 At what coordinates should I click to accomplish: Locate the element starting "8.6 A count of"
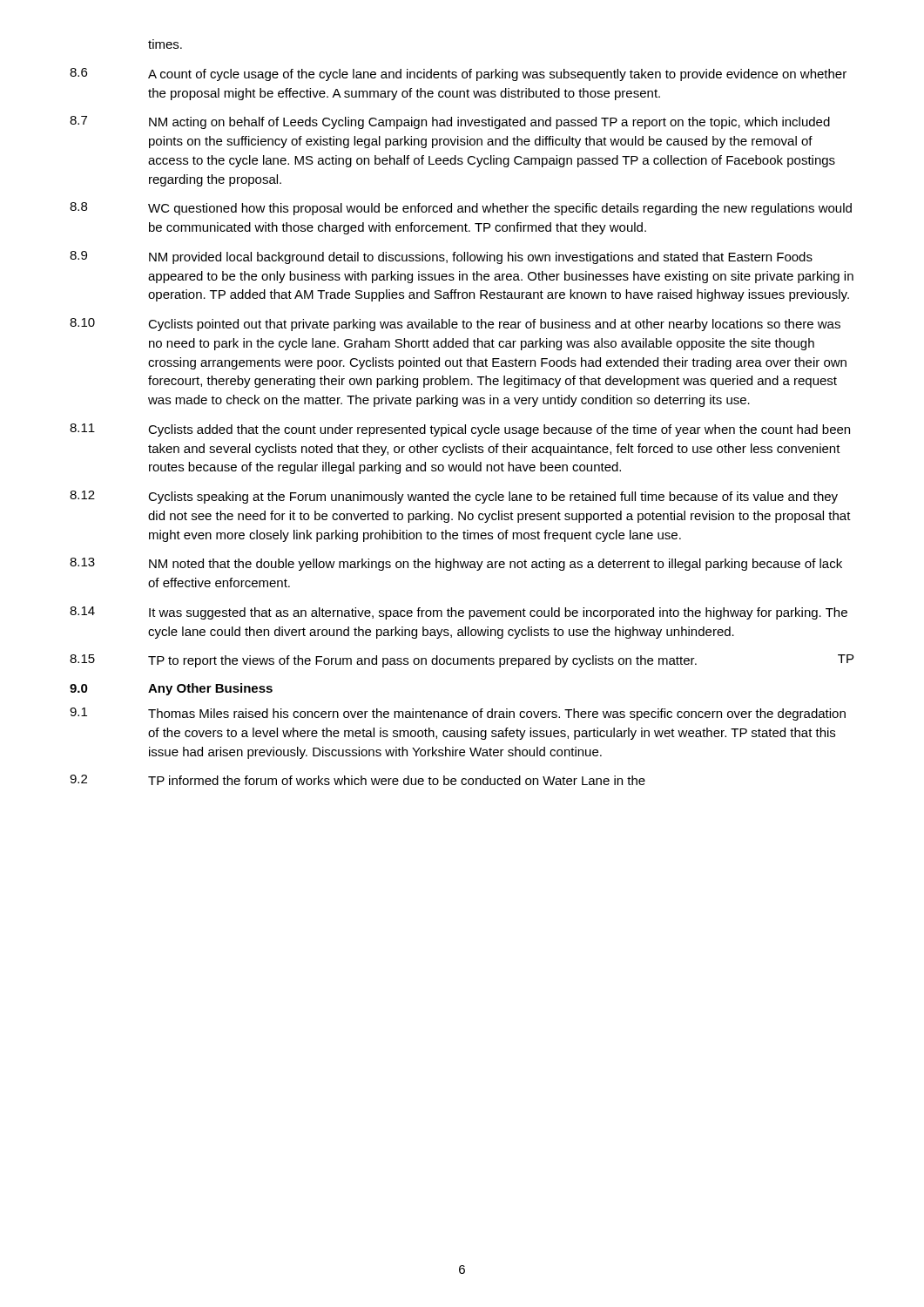462,83
